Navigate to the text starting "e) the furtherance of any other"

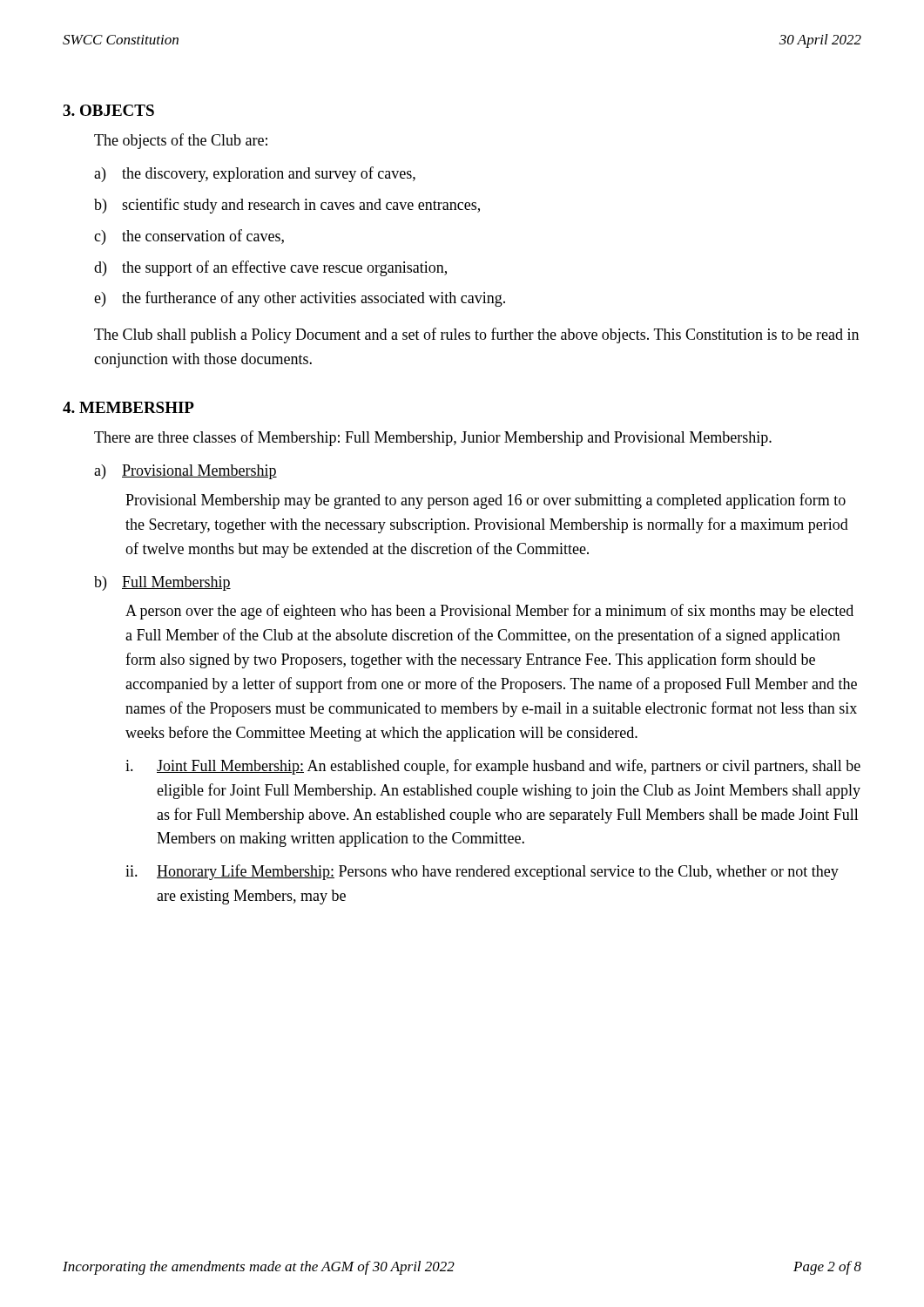pyautogui.click(x=300, y=299)
